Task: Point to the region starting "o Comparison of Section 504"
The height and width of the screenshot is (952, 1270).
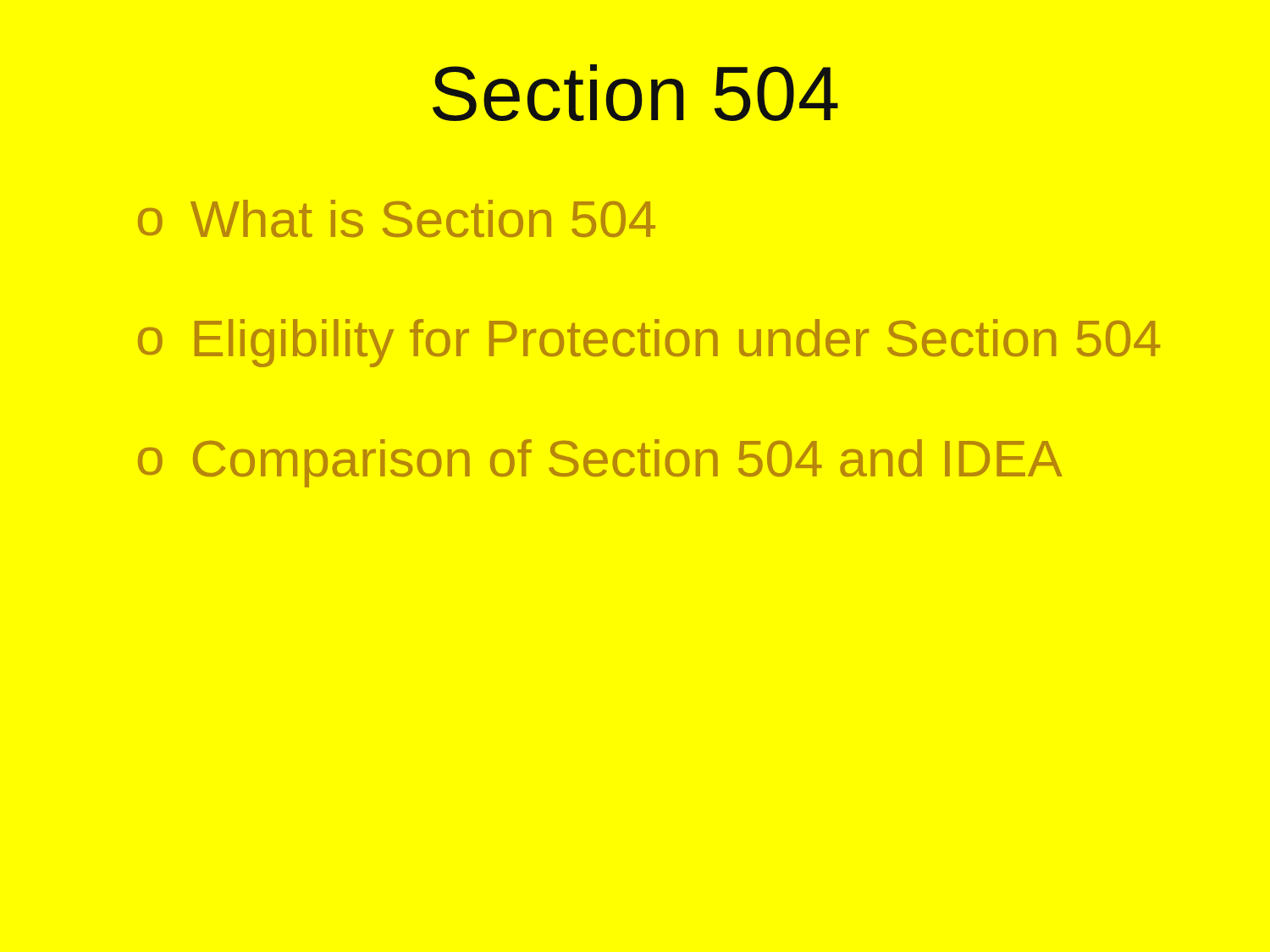Action: [599, 458]
